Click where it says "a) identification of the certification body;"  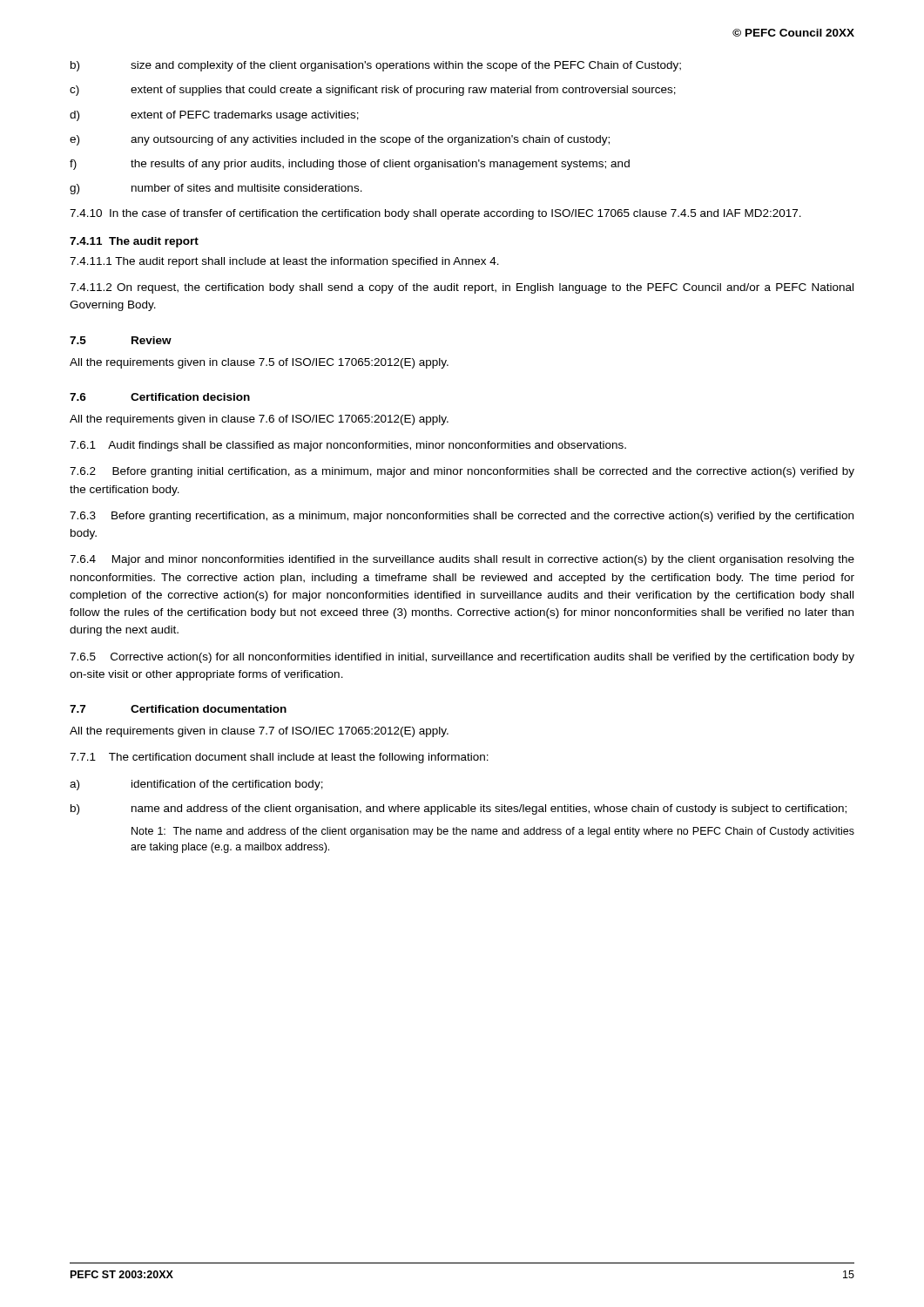click(196, 785)
